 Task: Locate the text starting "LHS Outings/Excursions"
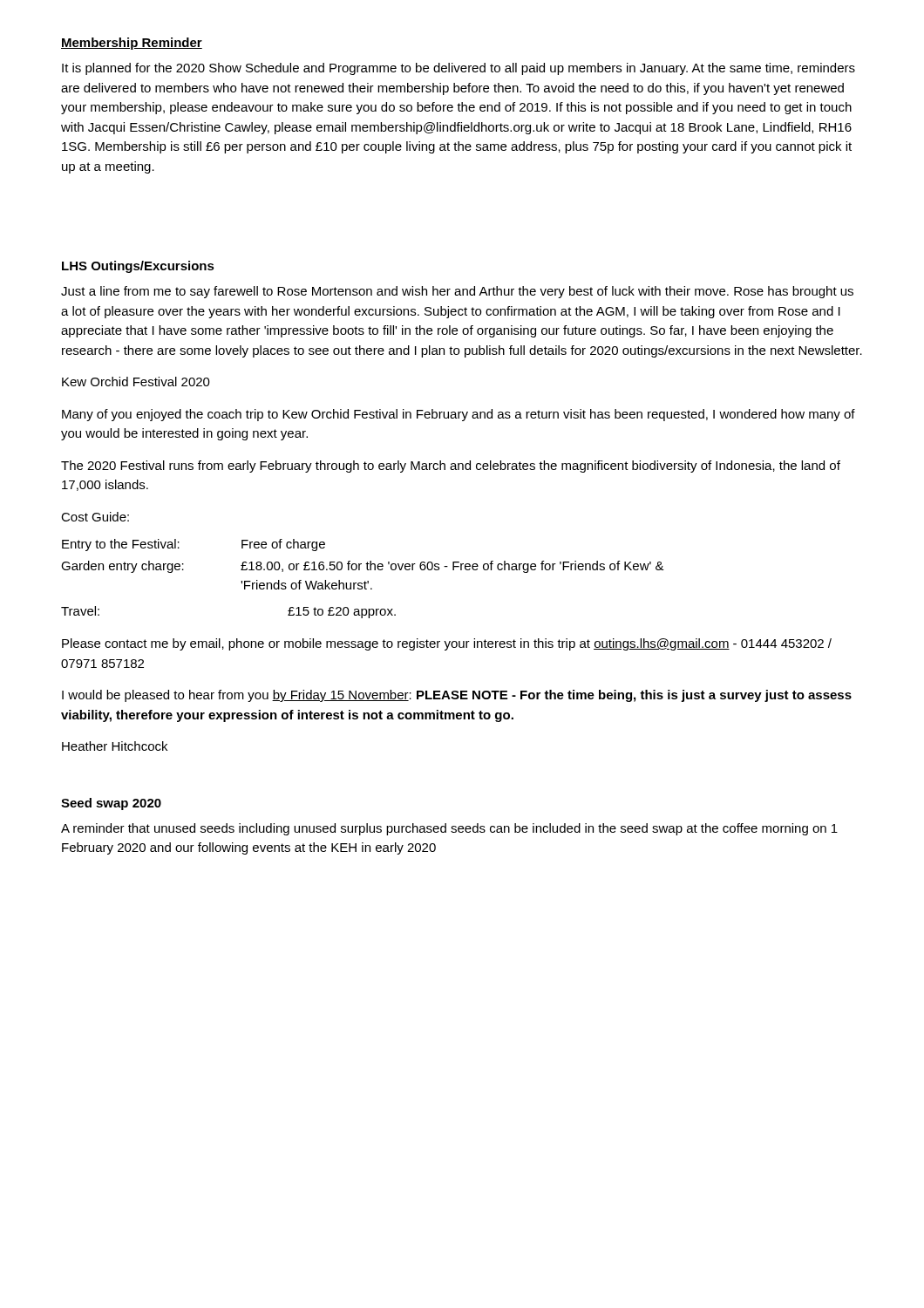point(138,266)
